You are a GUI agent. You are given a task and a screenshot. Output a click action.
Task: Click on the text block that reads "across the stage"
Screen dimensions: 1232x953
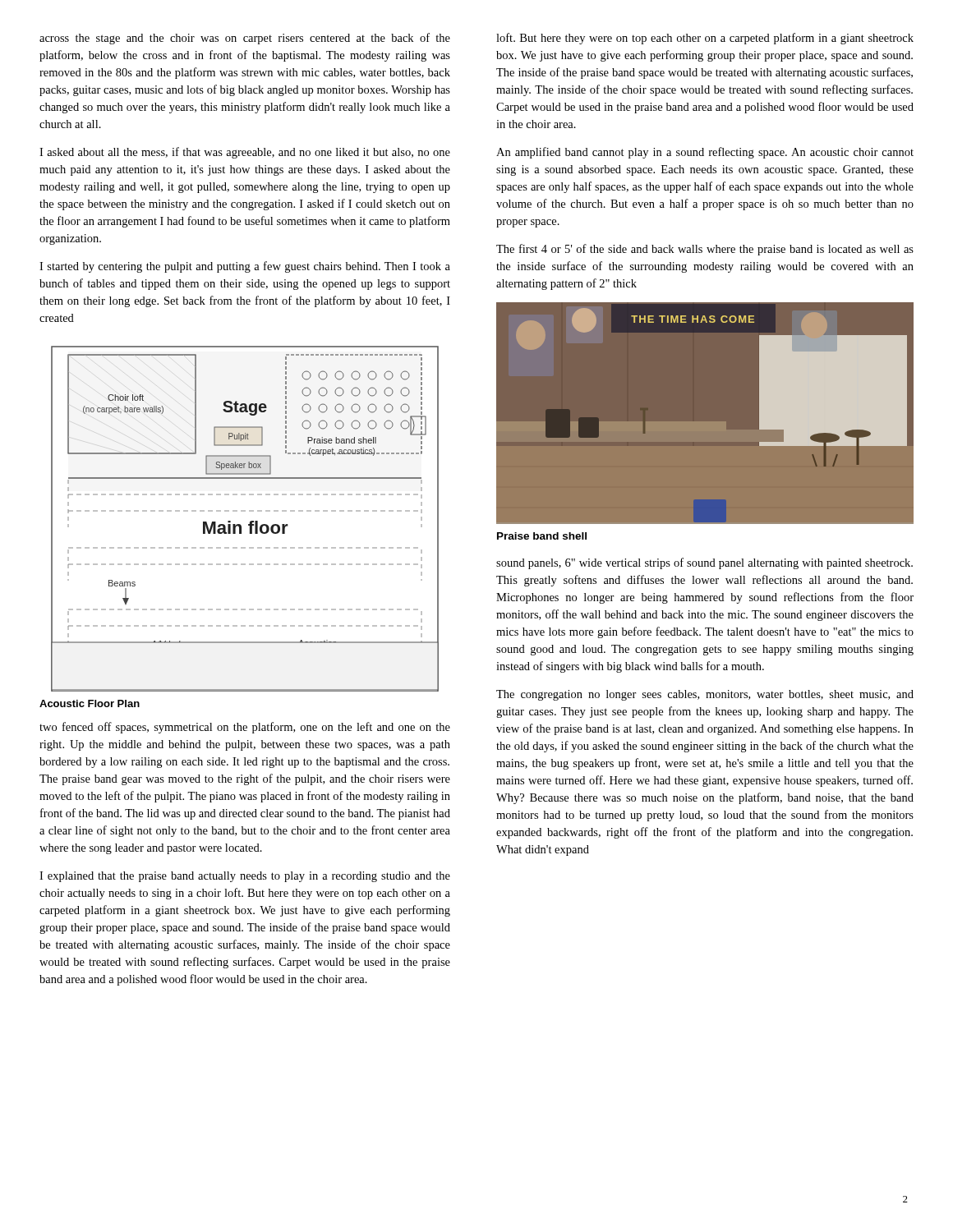pyautogui.click(x=245, y=81)
